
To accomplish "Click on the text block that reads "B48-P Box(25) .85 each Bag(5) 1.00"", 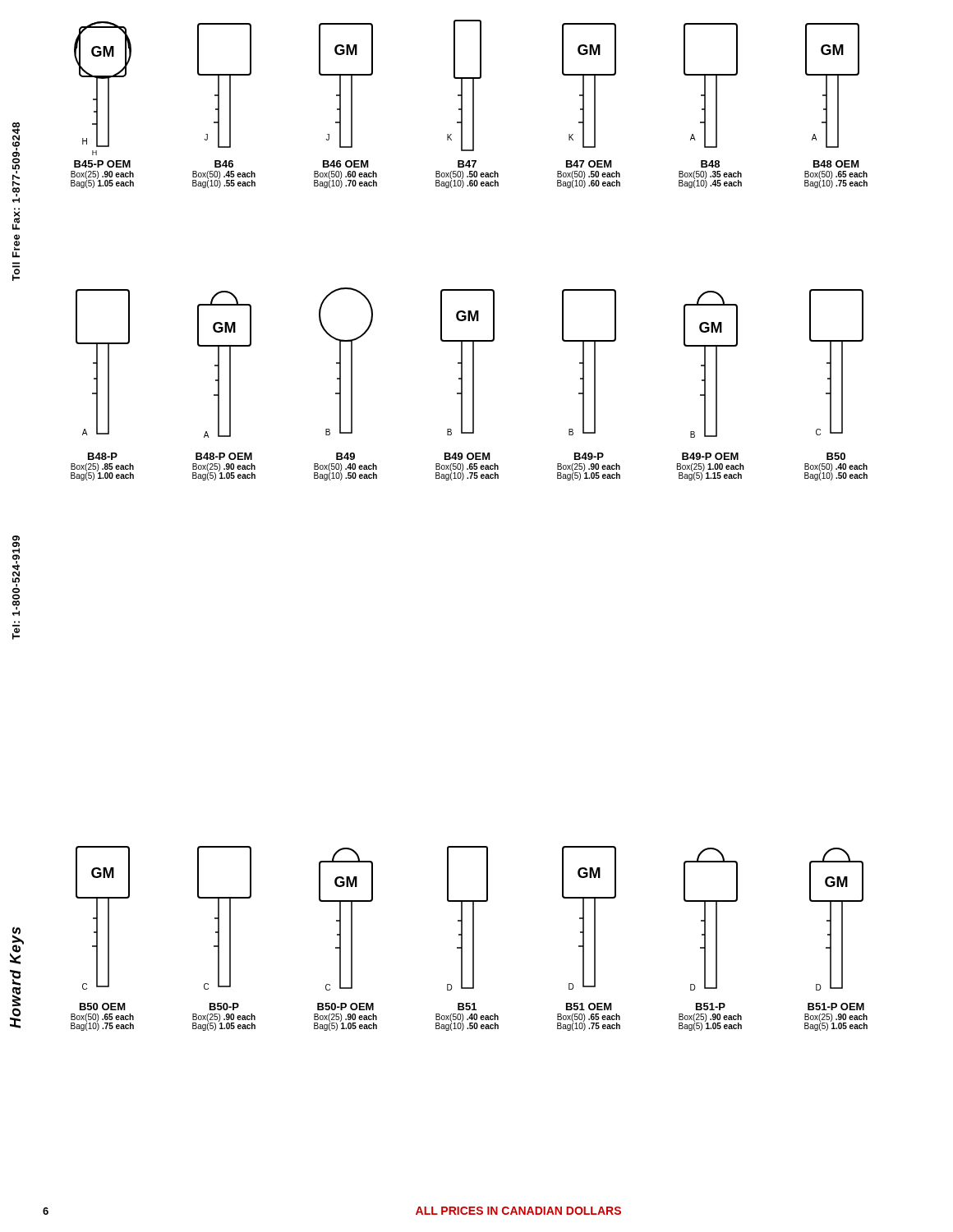I will (x=102, y=465).
